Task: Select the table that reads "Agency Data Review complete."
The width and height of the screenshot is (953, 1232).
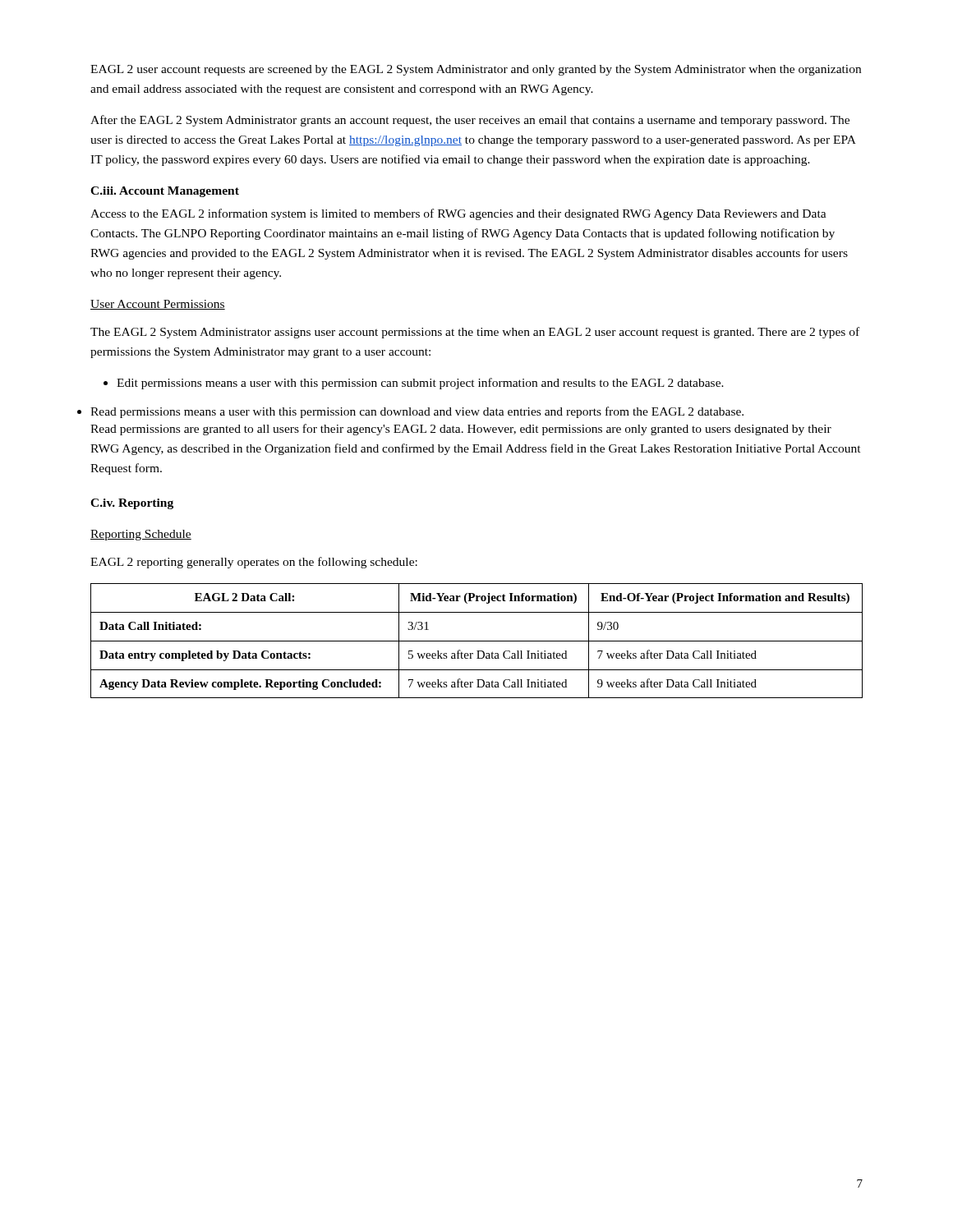Action: pyautogui.click(x=476, y=641)
